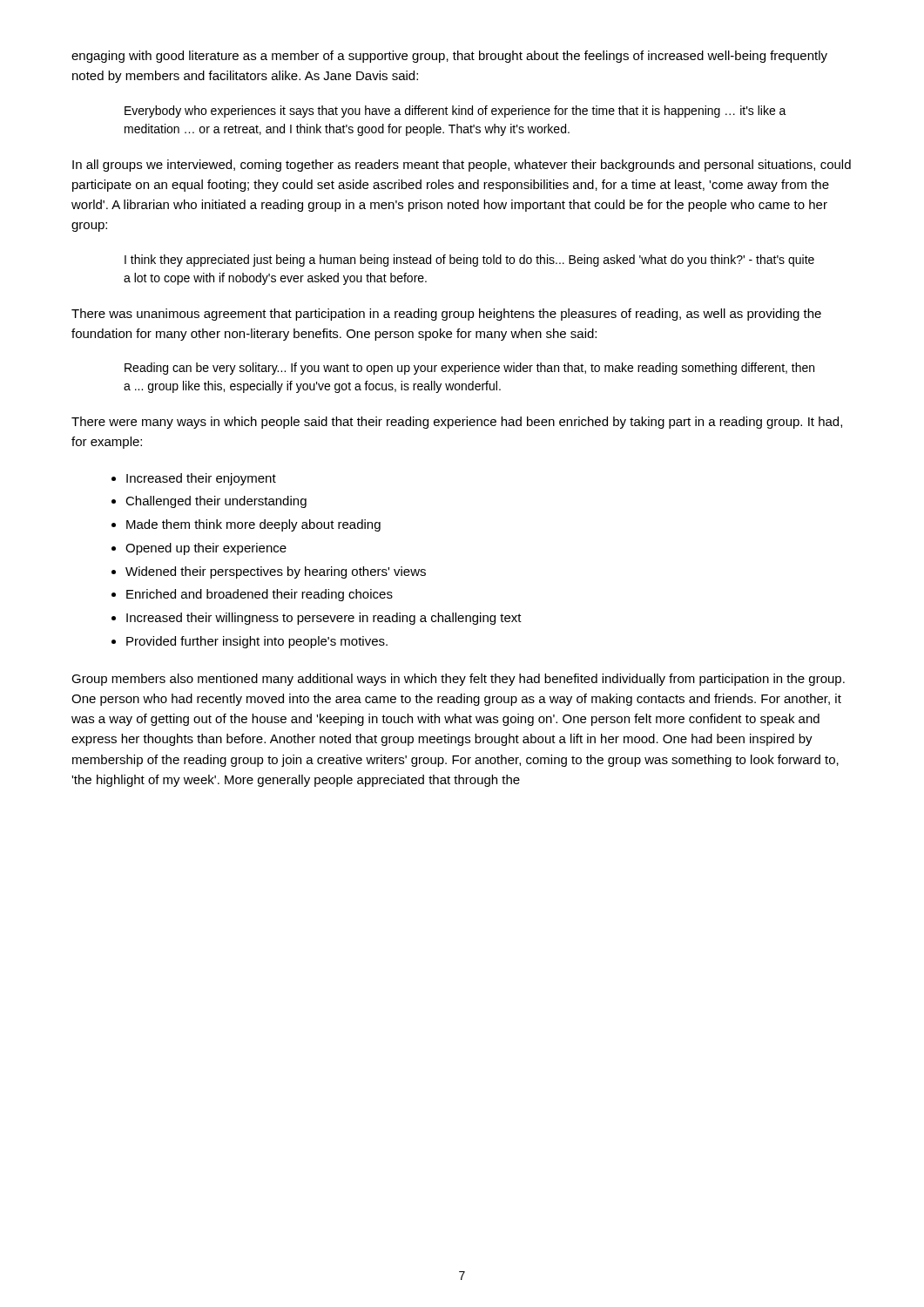Click the passage that begins "Provided further insight into people's"
The height and width of the screenshot is (1307, 924).
(x=257, y=641)
